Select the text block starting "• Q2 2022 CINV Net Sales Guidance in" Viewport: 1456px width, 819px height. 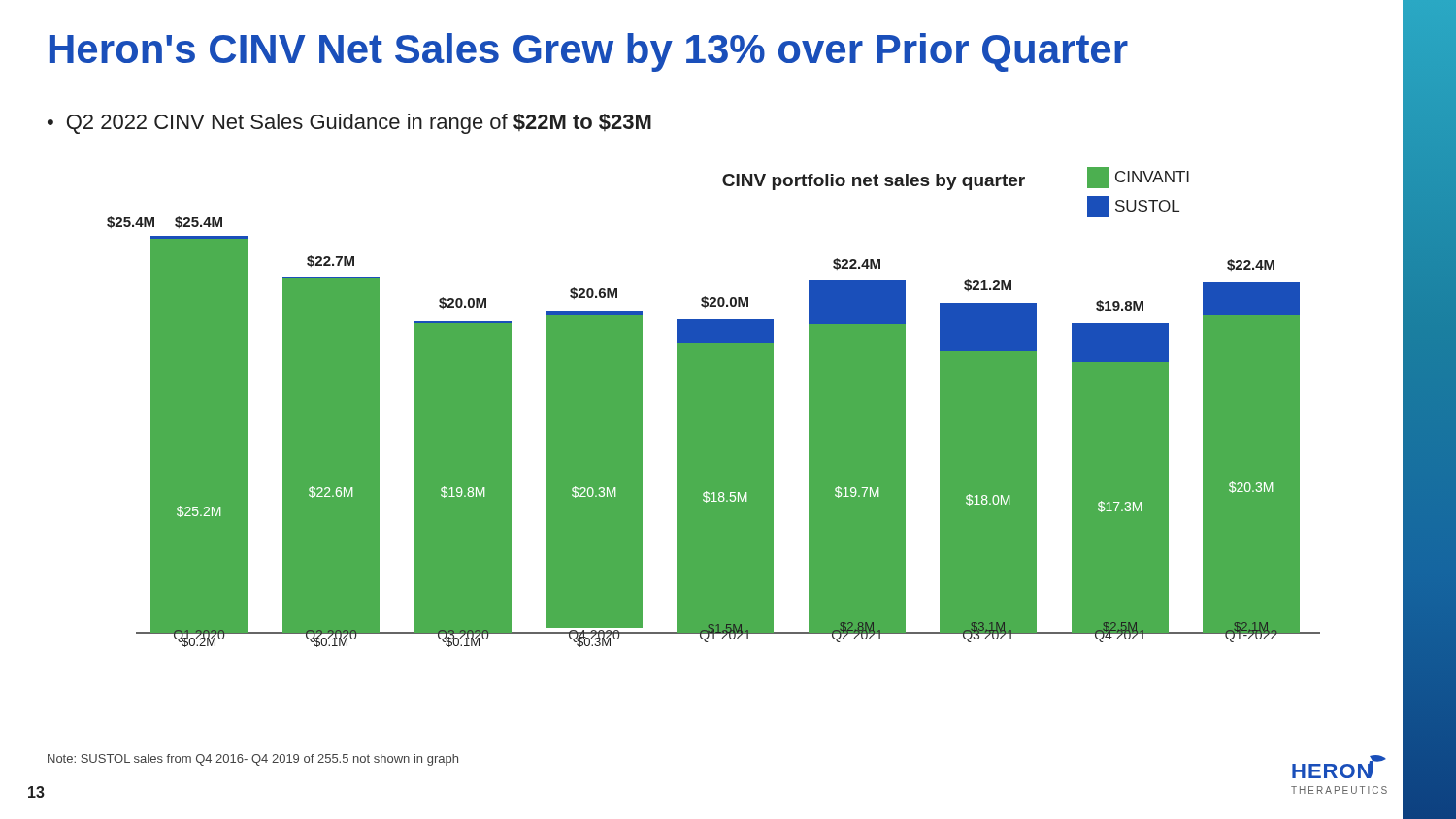click(349, 122)
